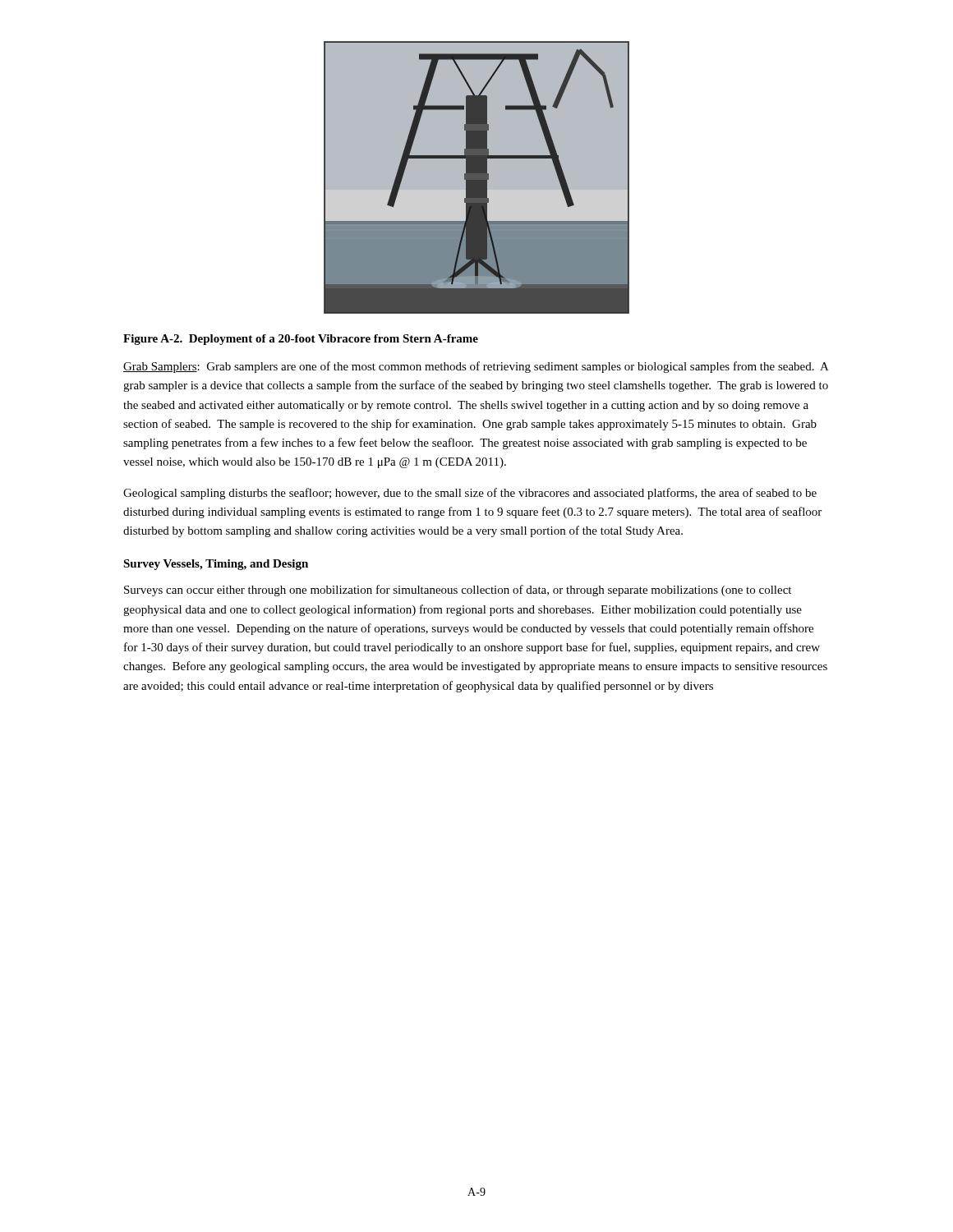Point to the text starting "Surveys can occur either"
The image size is (953, 1232).
[x=475, y=638]
